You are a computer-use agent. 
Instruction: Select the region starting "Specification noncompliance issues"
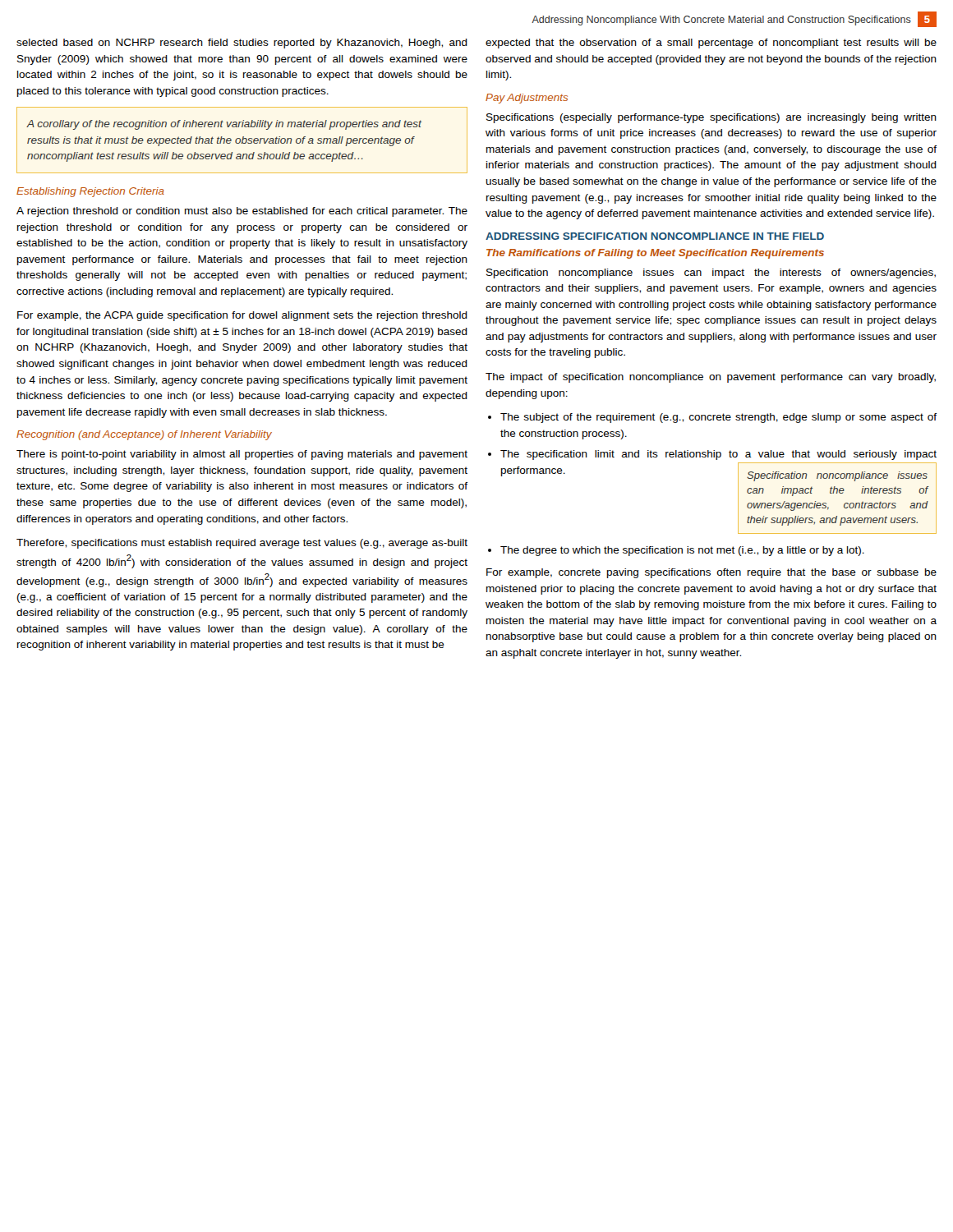point(711,312)
